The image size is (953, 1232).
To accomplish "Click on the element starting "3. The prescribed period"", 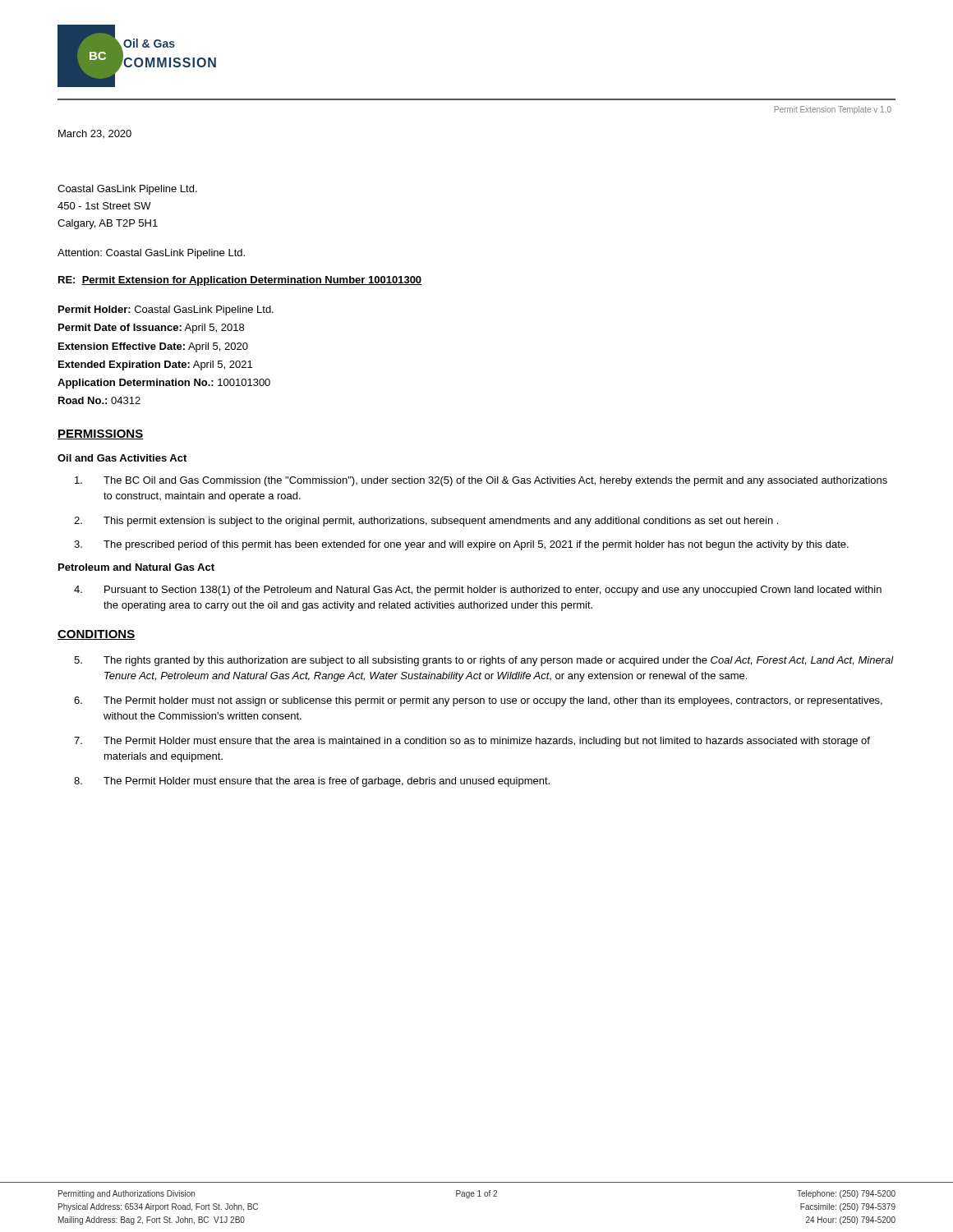I will point(476,545).
